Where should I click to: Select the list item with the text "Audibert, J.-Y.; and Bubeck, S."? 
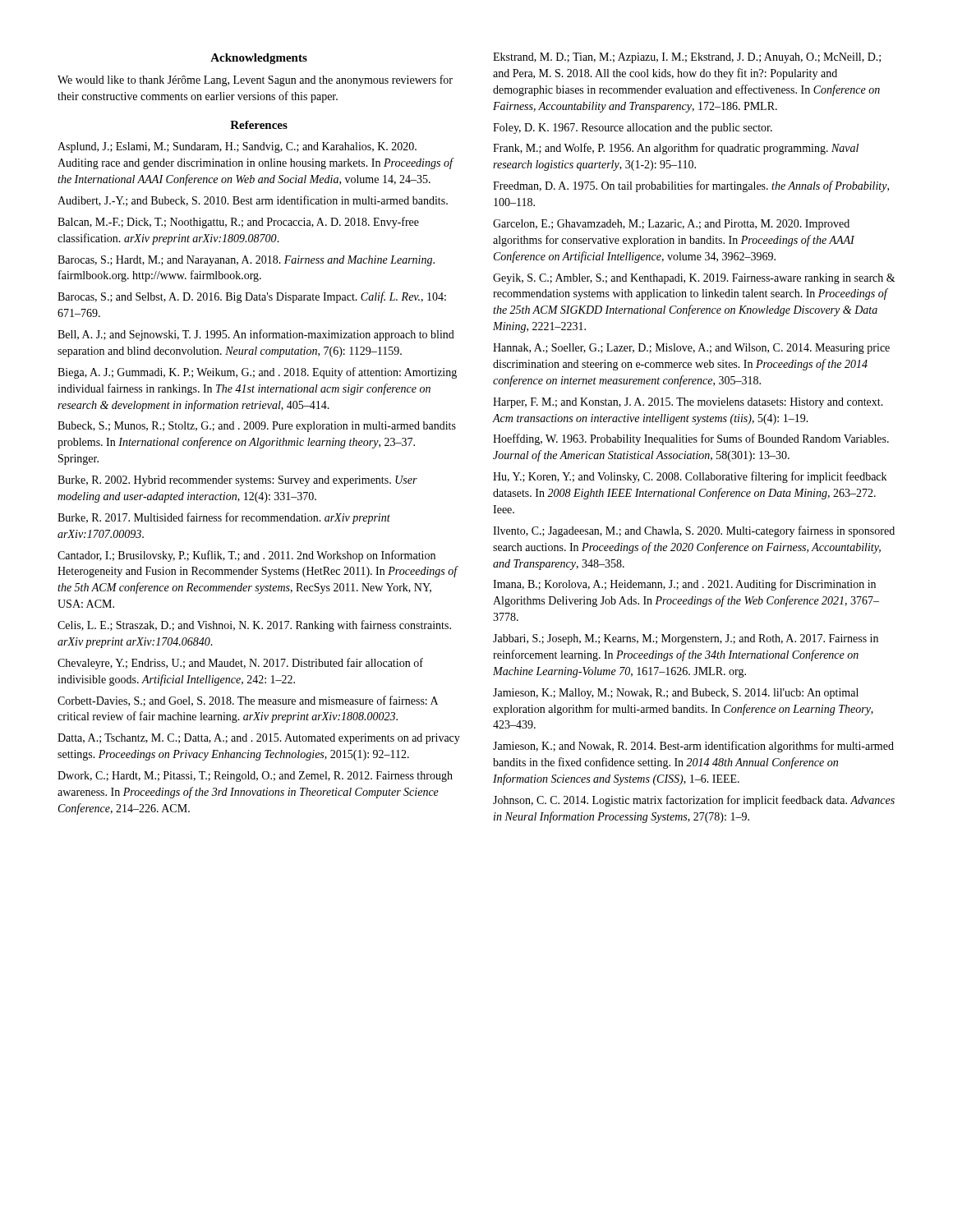click(x=253, y=201)
